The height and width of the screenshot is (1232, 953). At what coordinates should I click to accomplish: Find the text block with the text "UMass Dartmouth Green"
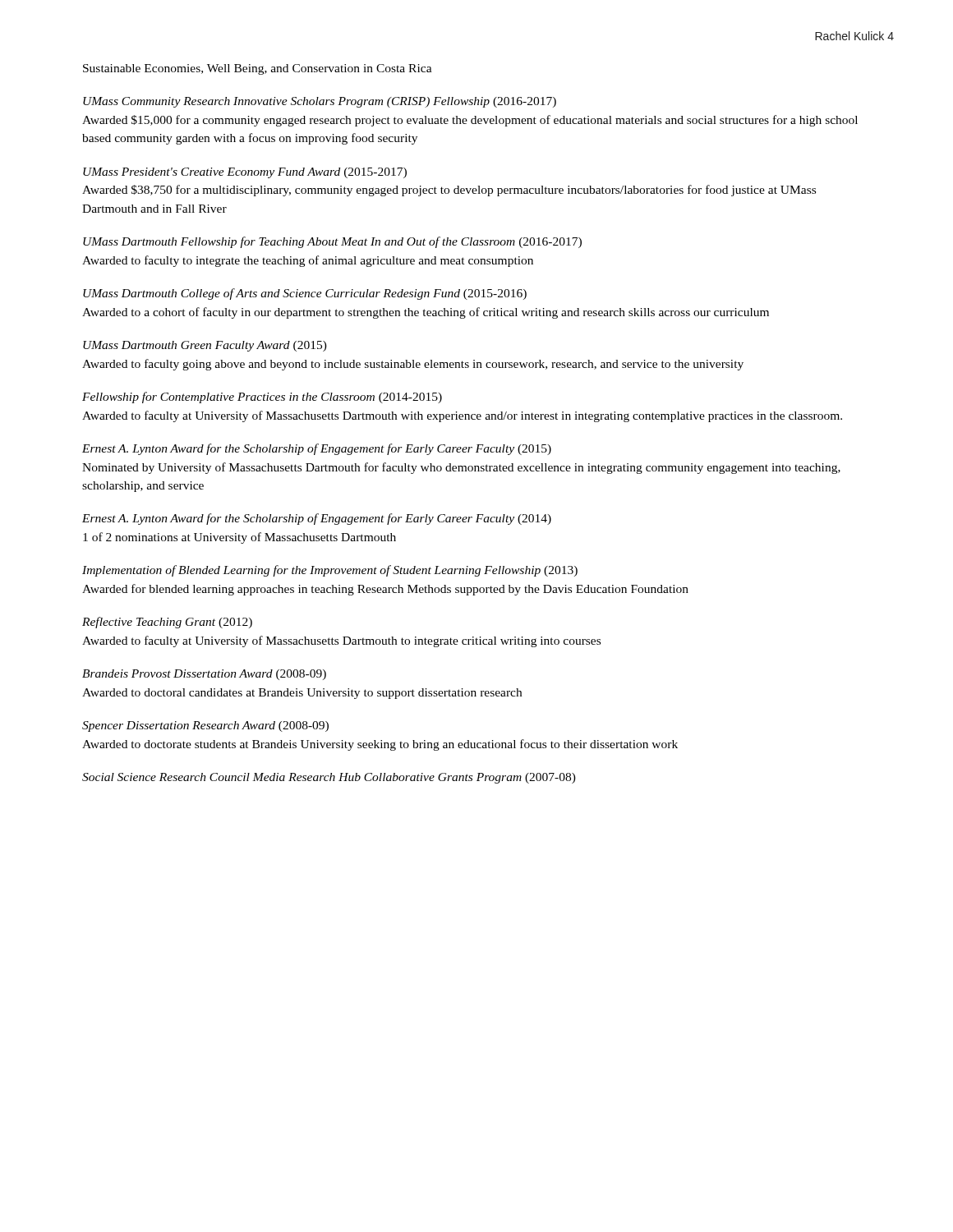click(476, 355)
